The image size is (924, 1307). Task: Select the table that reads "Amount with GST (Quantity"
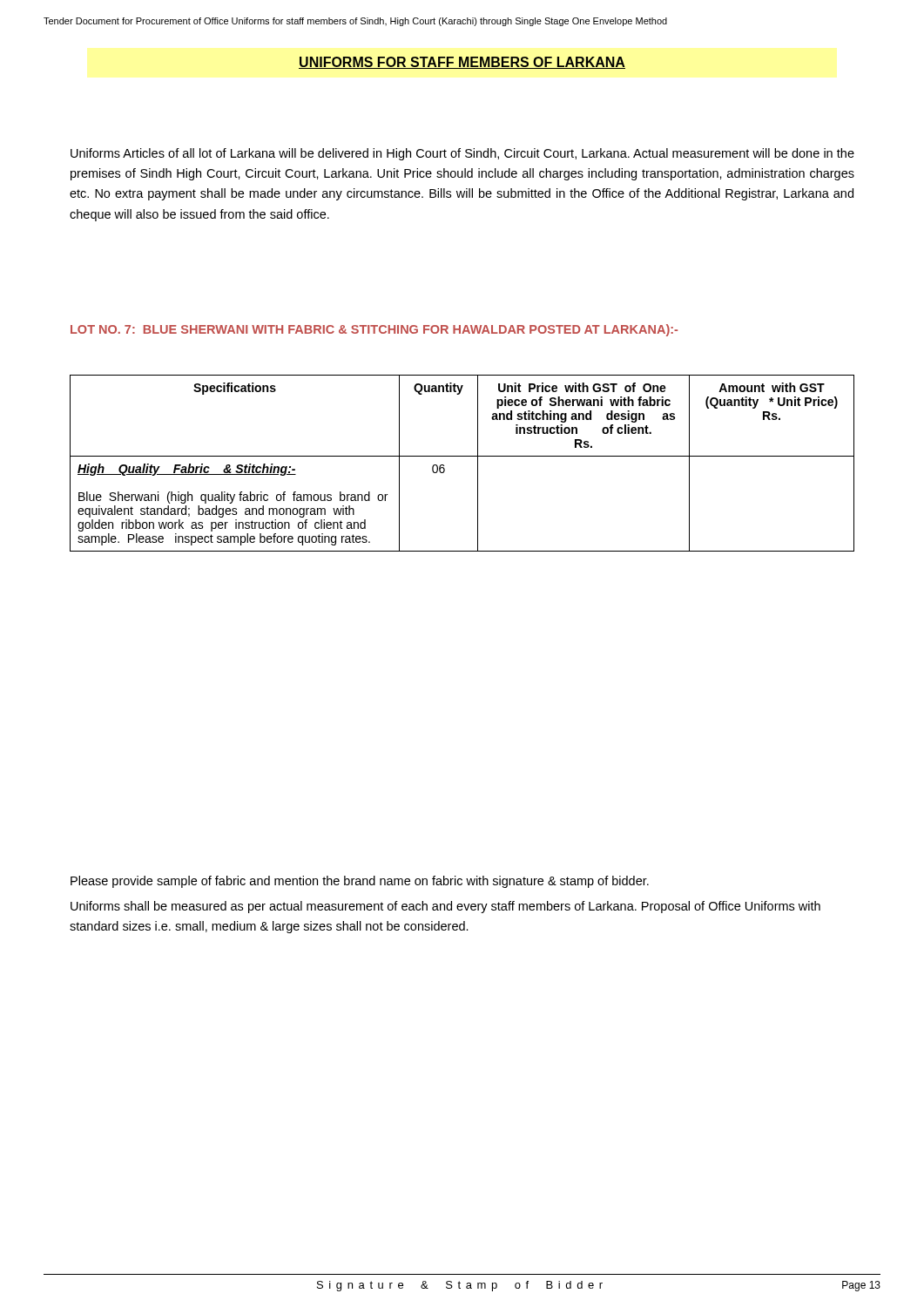[462, 463]
